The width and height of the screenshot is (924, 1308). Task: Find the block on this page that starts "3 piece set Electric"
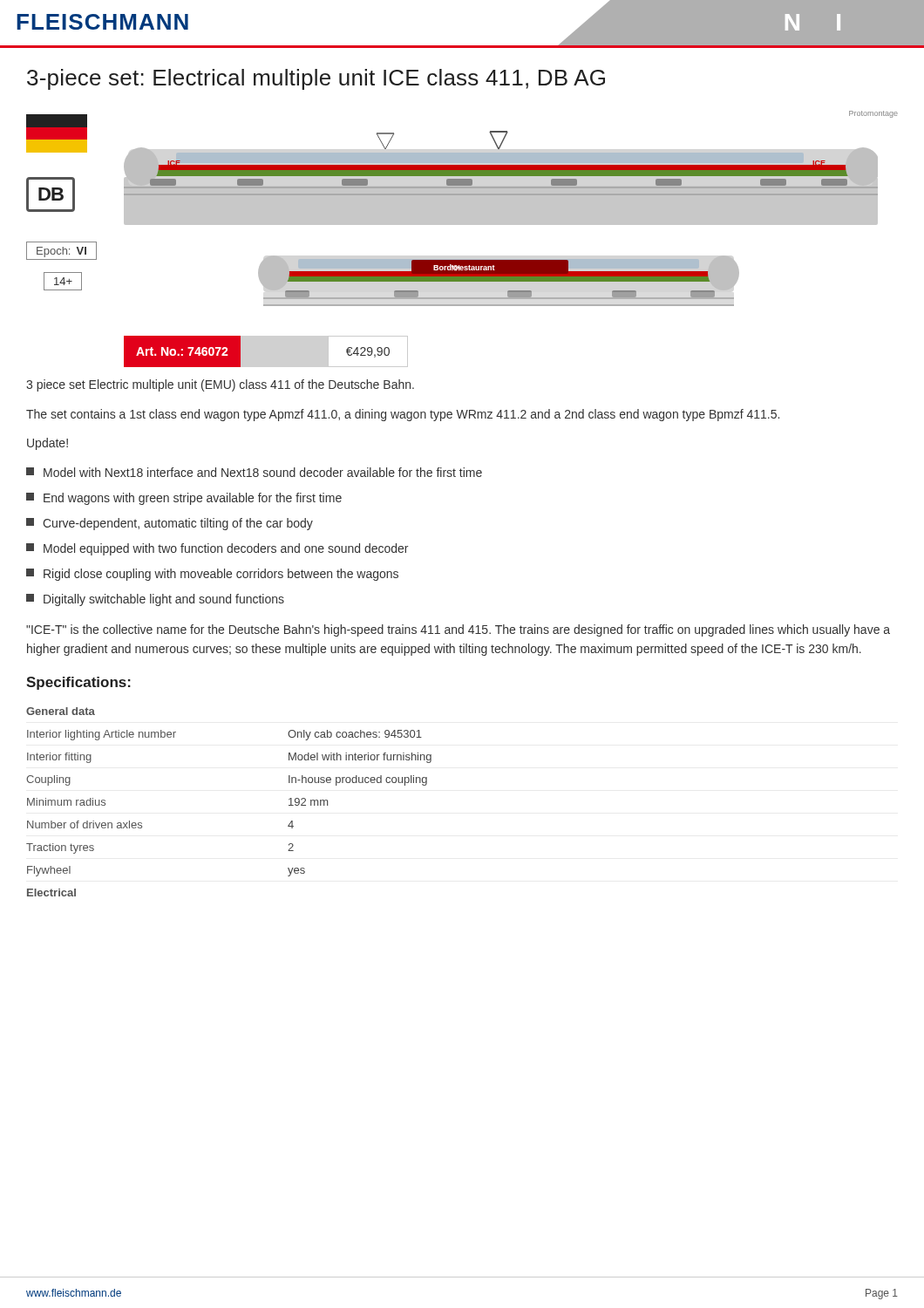pos(220,385)
